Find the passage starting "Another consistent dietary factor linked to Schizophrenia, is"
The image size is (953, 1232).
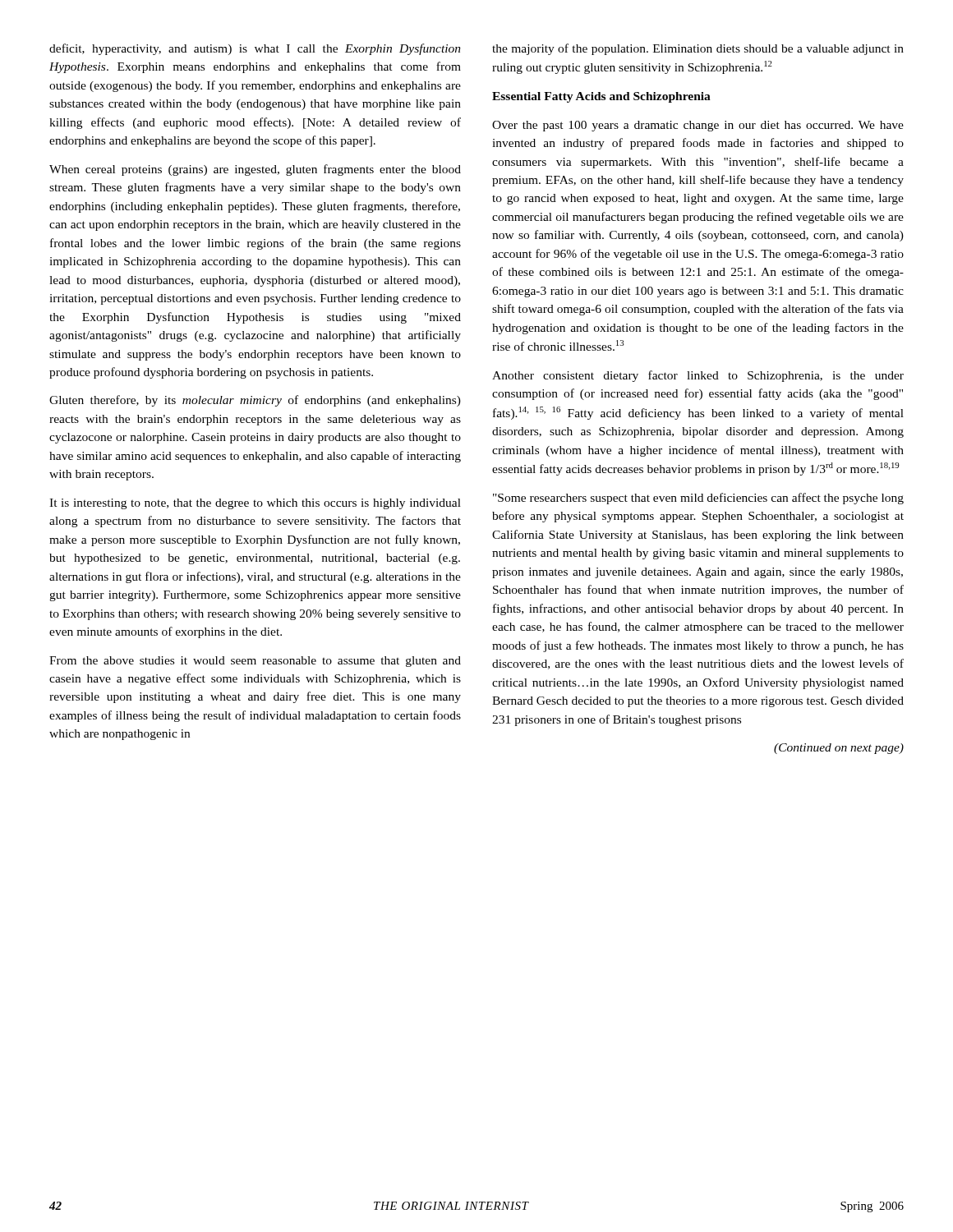[x=698, y=422]
